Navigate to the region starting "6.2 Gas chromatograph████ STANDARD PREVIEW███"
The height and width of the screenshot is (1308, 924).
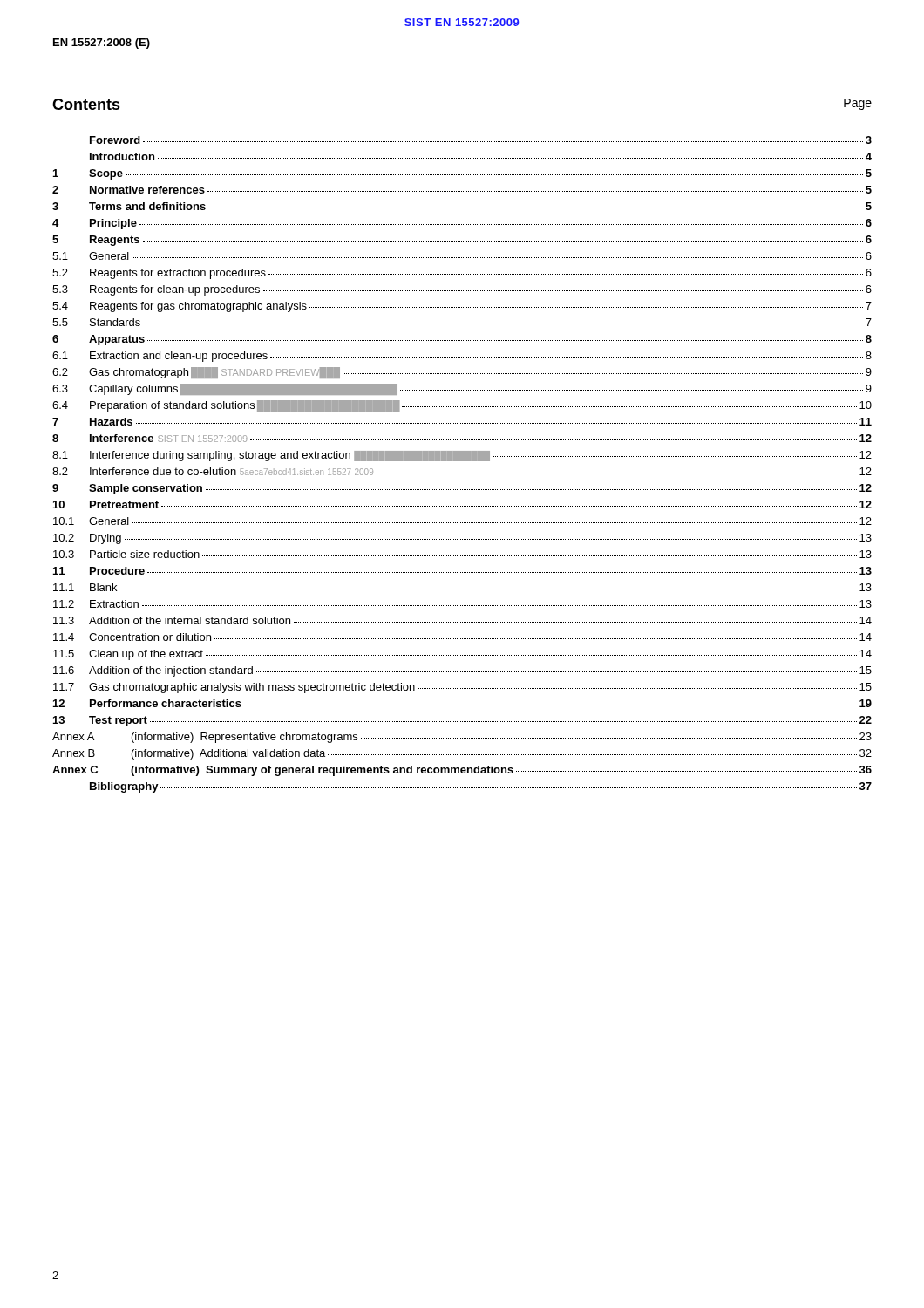[462, 372]
